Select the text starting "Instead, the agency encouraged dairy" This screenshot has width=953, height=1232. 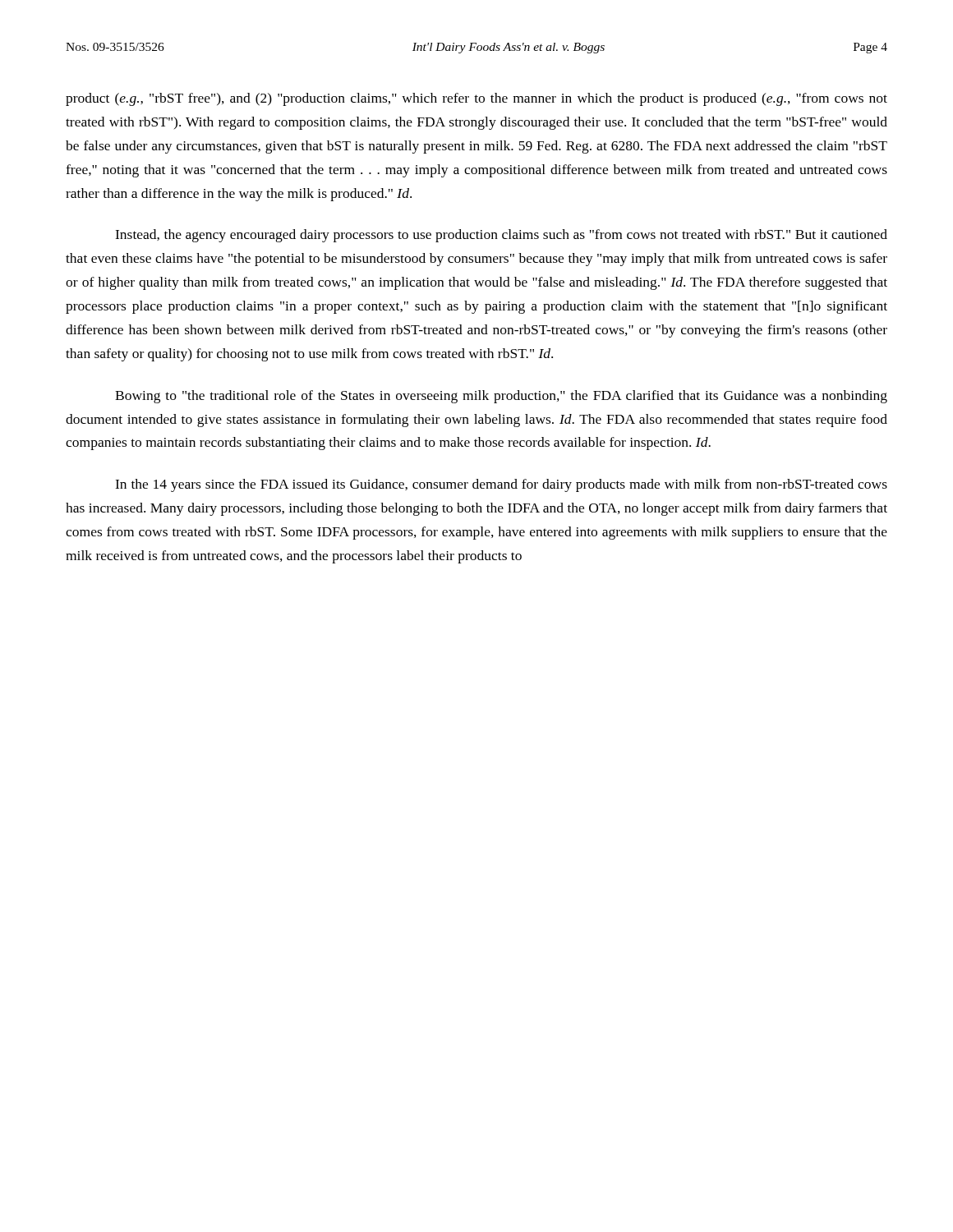point(476,294)
